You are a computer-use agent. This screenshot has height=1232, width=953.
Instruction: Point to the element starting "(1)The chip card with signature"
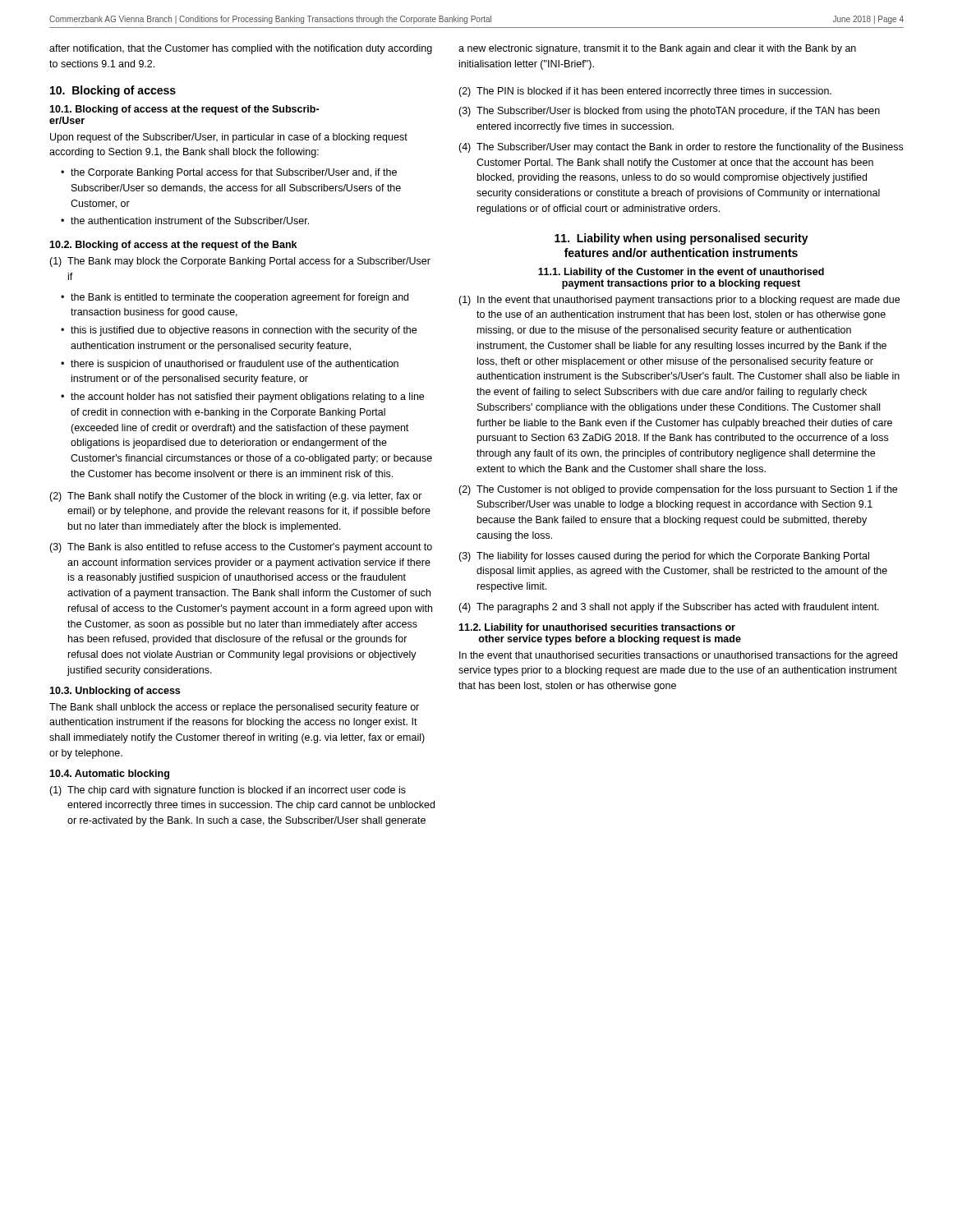pyautogui.click(x=242, y=805)
